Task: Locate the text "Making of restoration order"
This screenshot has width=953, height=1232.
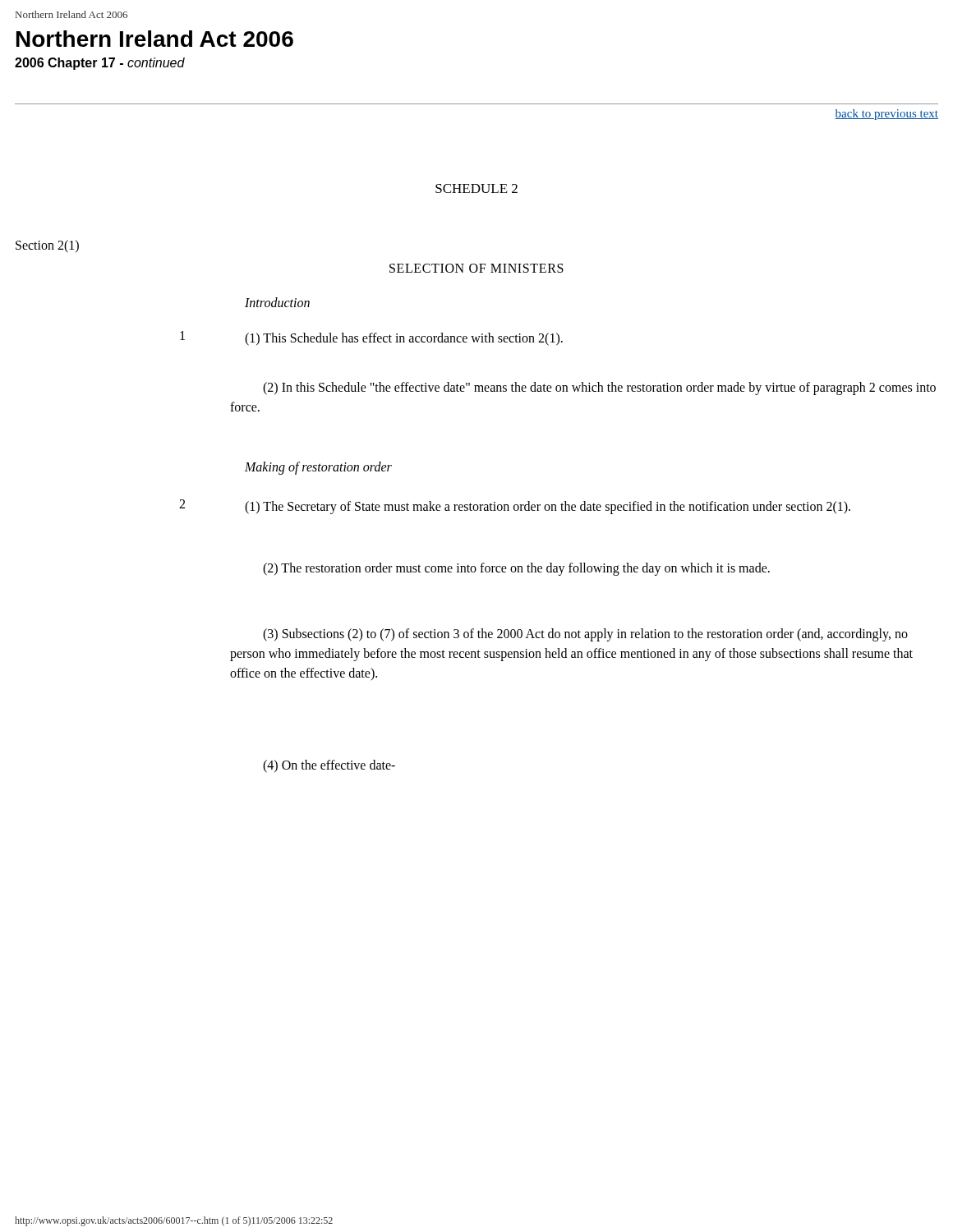Action: coord(318,467)
